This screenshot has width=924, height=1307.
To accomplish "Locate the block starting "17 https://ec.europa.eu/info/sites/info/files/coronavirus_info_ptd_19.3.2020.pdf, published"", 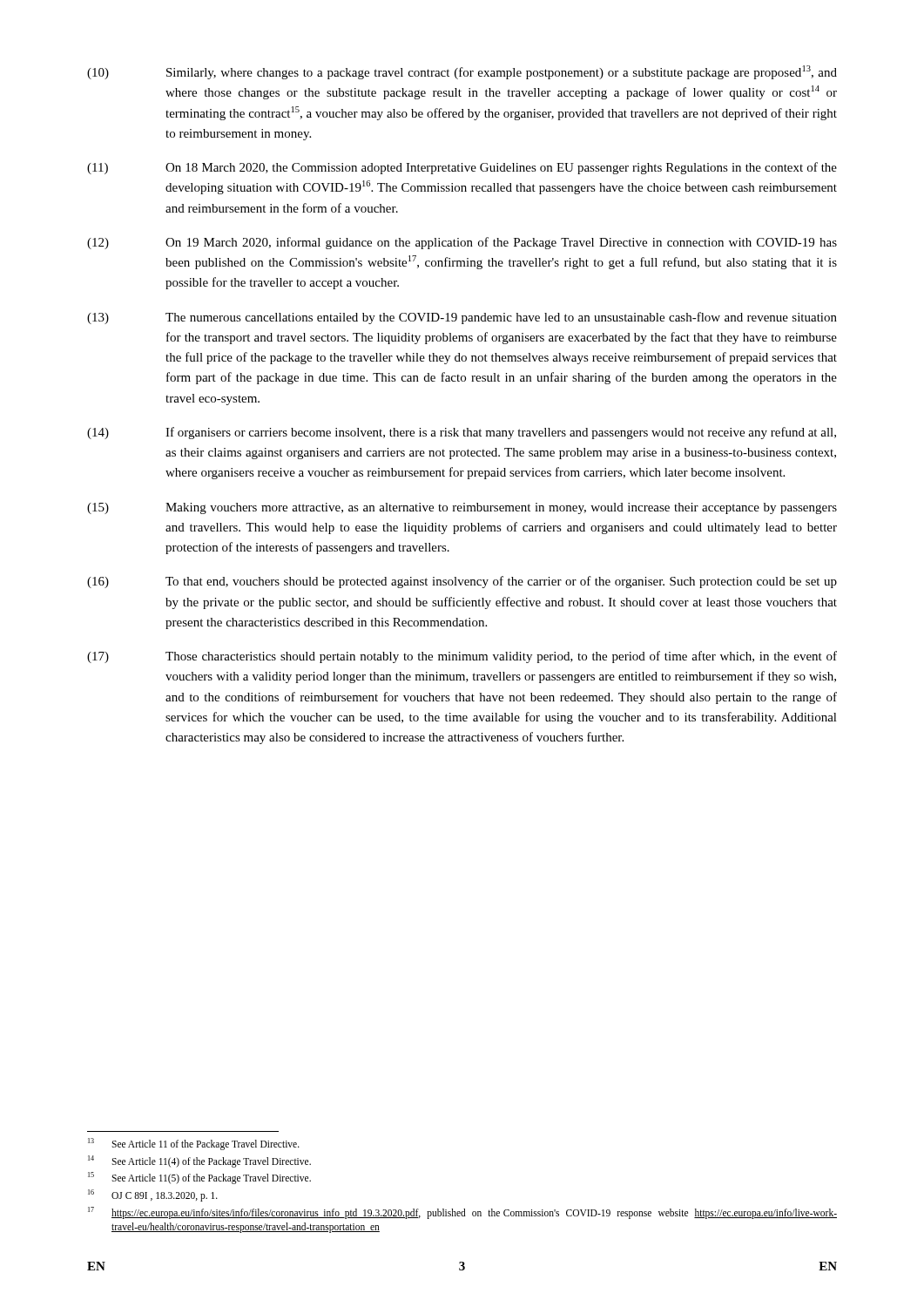I will pyautogui.click(x=462, y=1220).
